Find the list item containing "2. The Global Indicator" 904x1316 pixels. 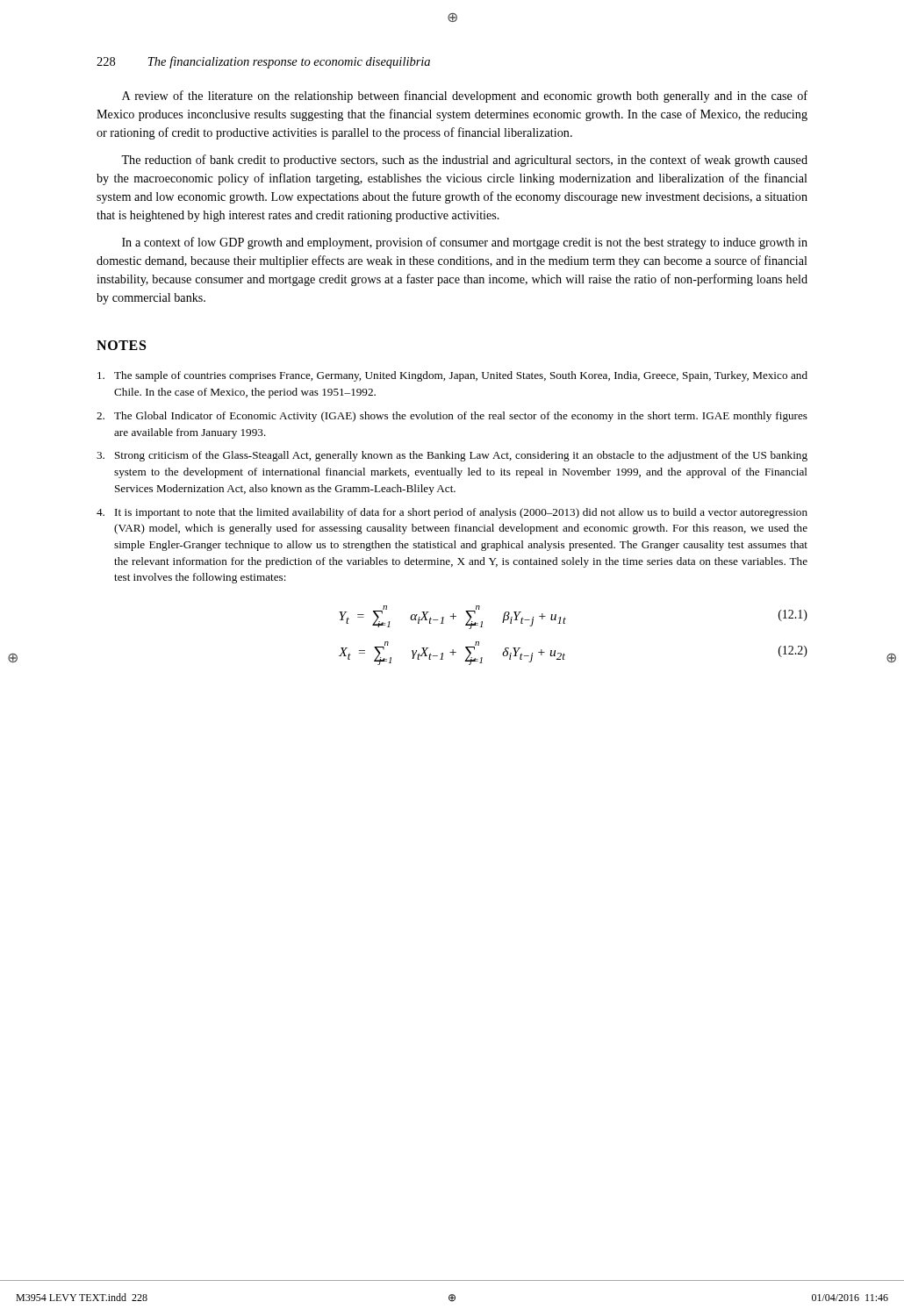coord(452,424)
